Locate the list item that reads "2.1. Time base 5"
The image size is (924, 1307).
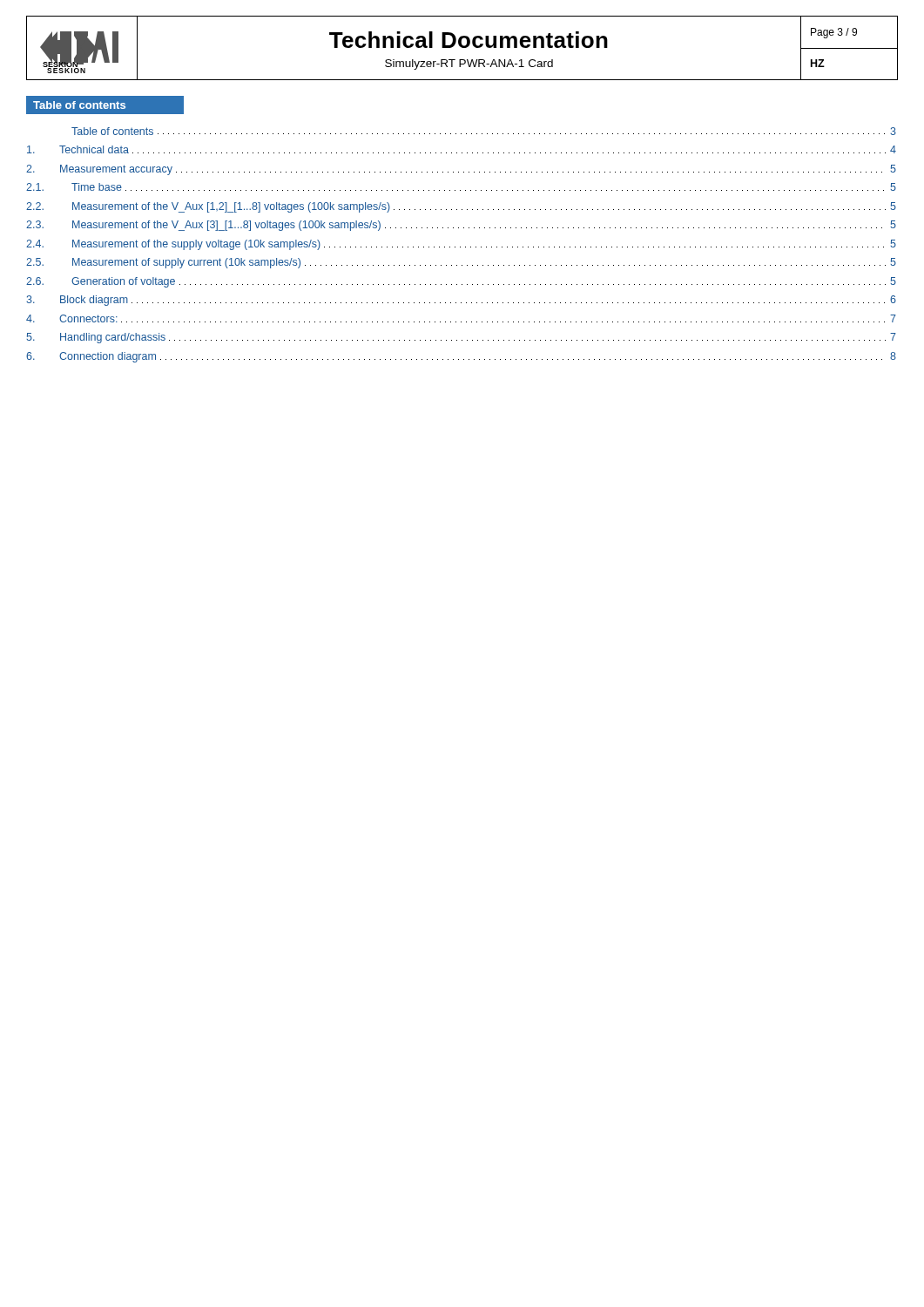click(x=462, y=187)
